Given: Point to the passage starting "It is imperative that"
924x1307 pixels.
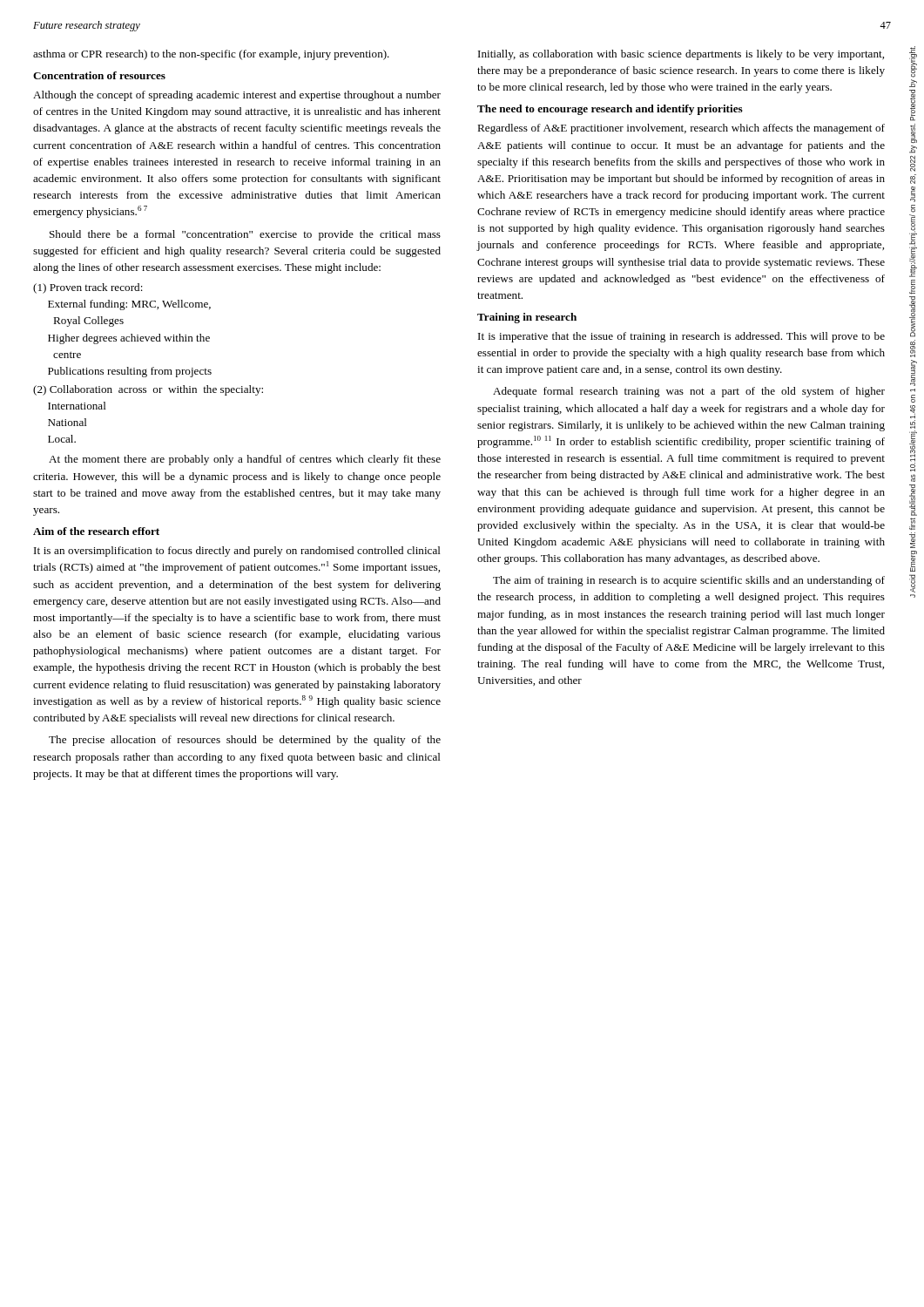Looking at the screenshot, I should coord(681,353).
